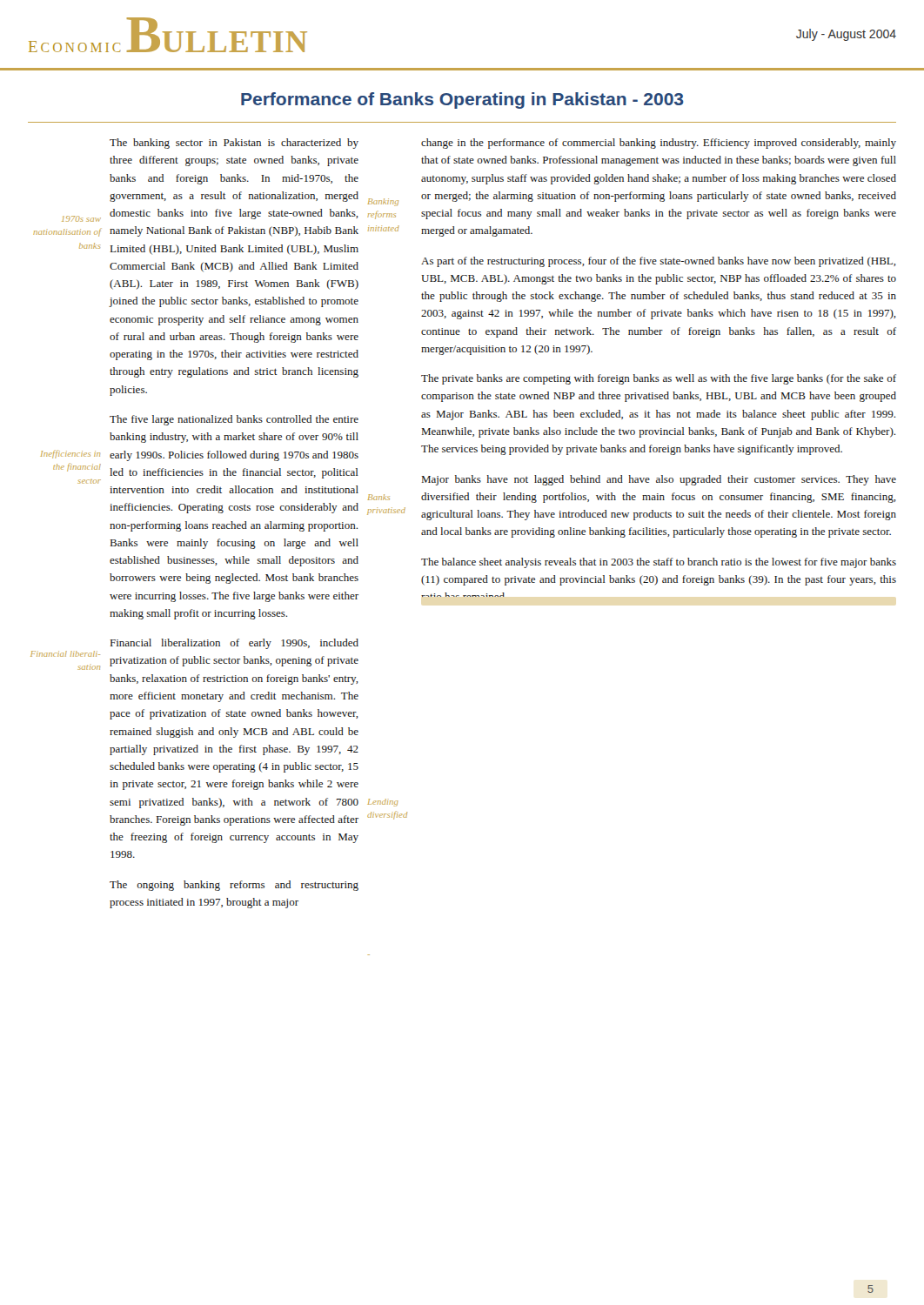This screenshot has height=1305, width=924.
Task: Click on the text with the text "Lending diversified"
Action: [x=387, y=808]
